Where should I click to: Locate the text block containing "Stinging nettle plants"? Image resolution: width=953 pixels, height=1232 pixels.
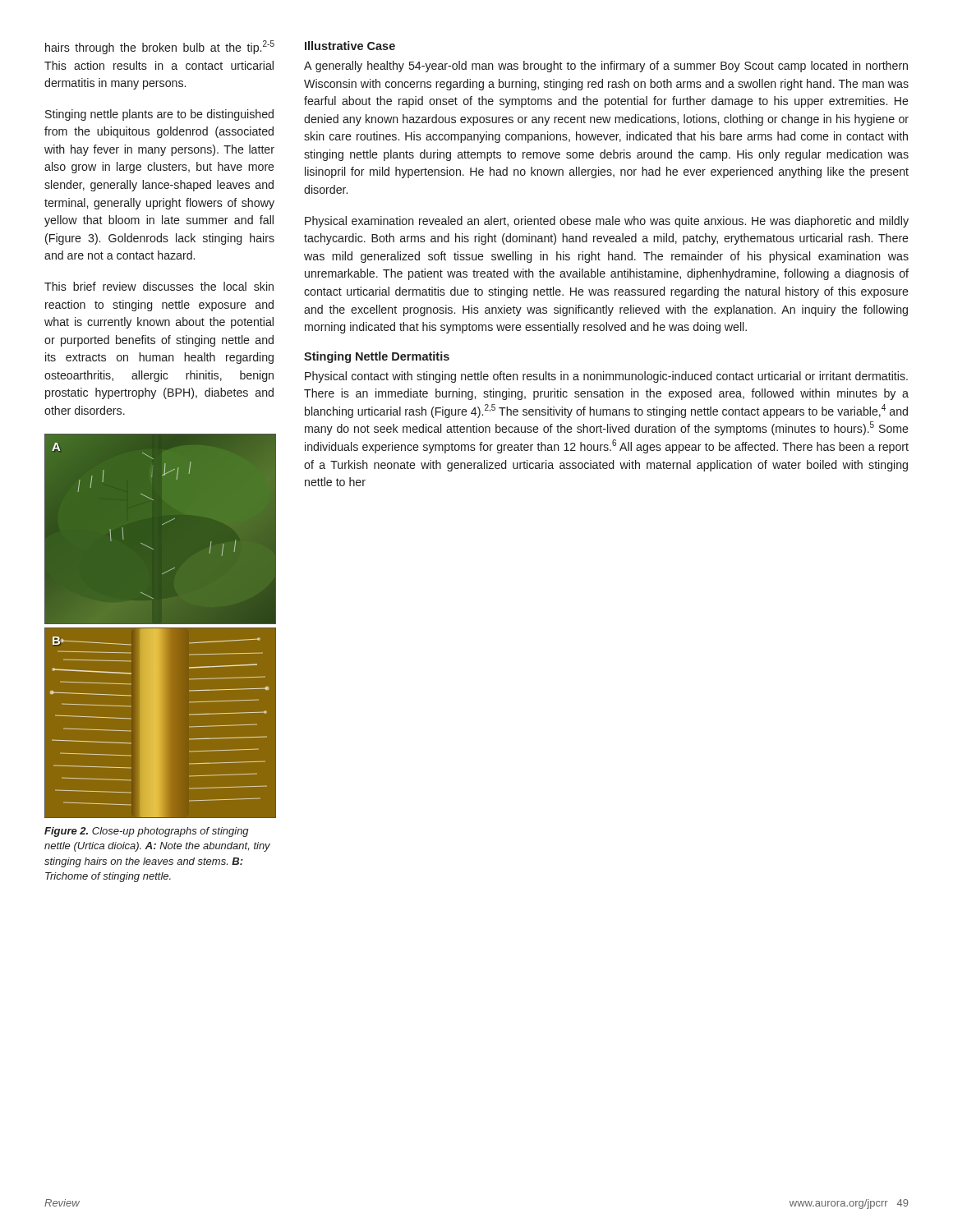(159, 185)
